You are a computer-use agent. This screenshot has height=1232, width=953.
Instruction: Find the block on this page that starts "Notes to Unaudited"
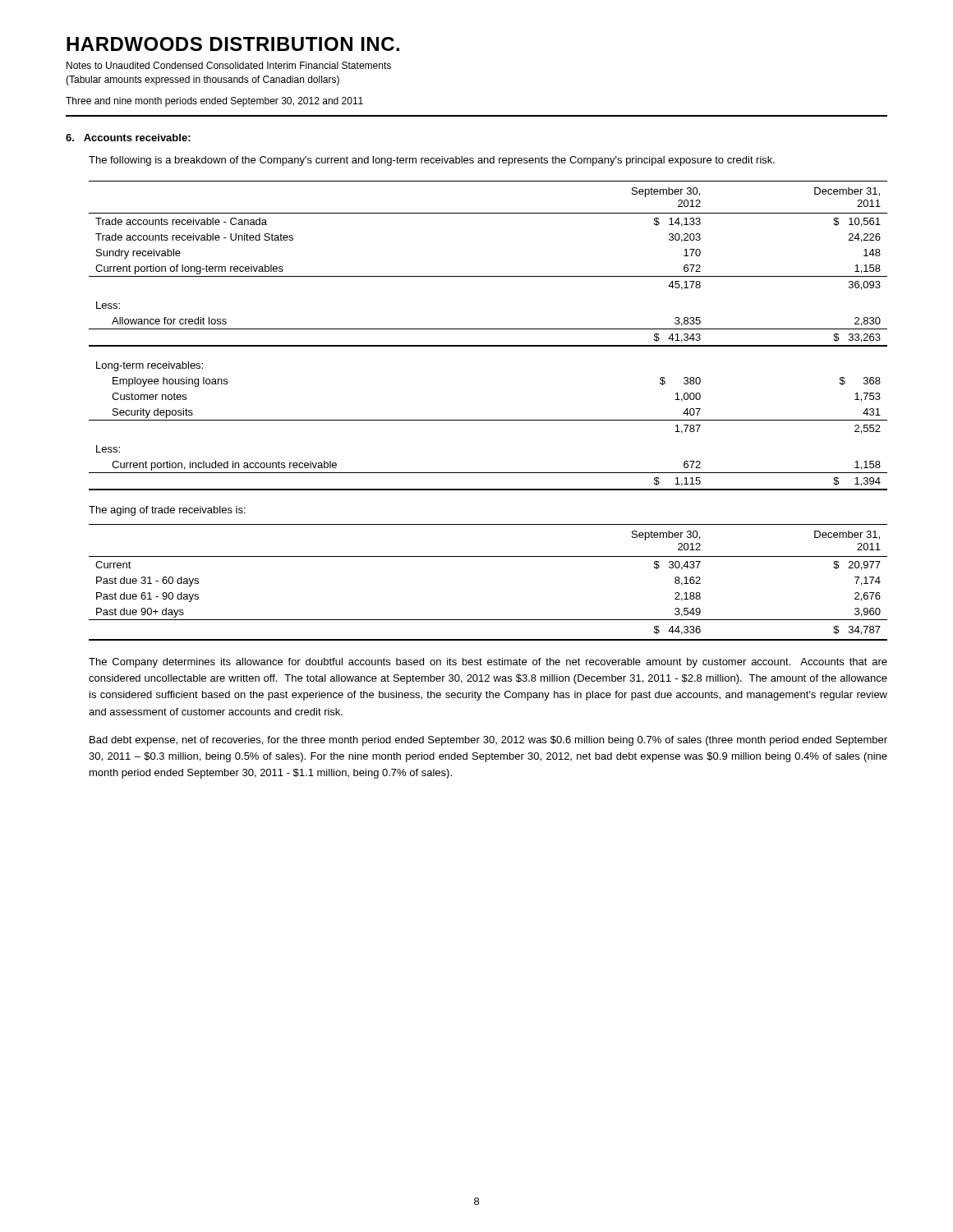coord(228,73)
